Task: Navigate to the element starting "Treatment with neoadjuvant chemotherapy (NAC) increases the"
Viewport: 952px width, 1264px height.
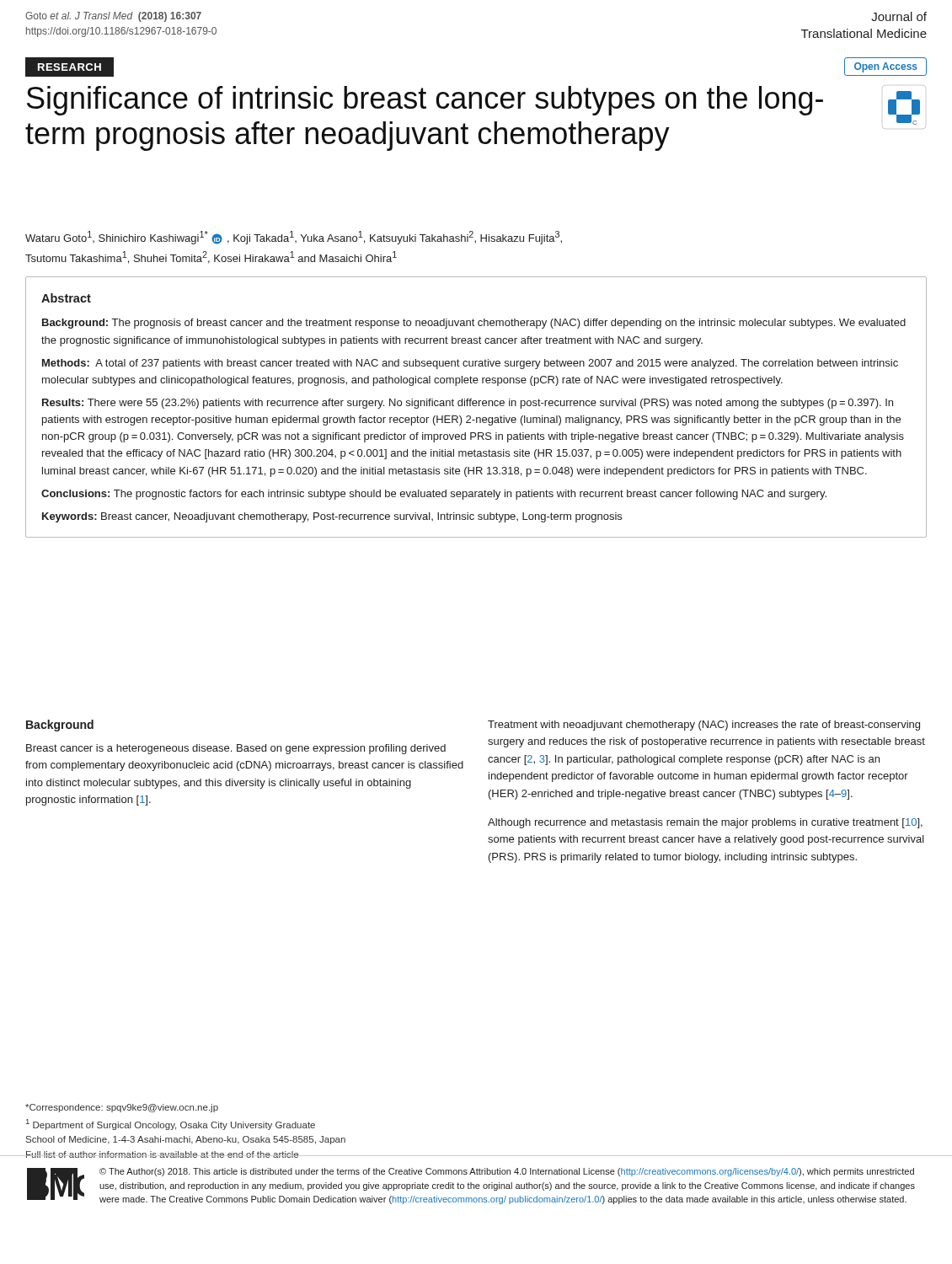Action: (x=706, y=759)
